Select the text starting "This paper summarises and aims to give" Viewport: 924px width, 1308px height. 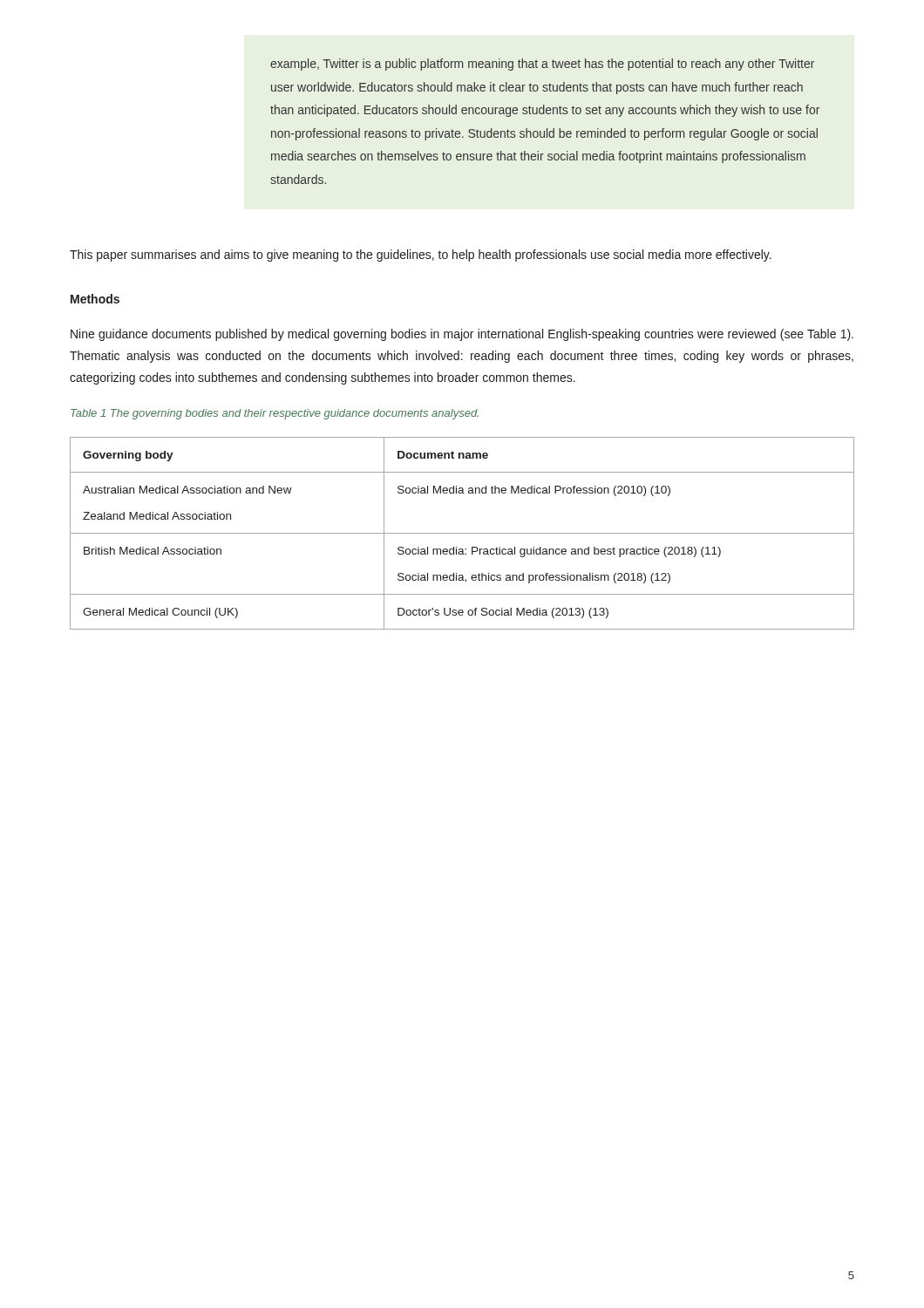(421, 254)
